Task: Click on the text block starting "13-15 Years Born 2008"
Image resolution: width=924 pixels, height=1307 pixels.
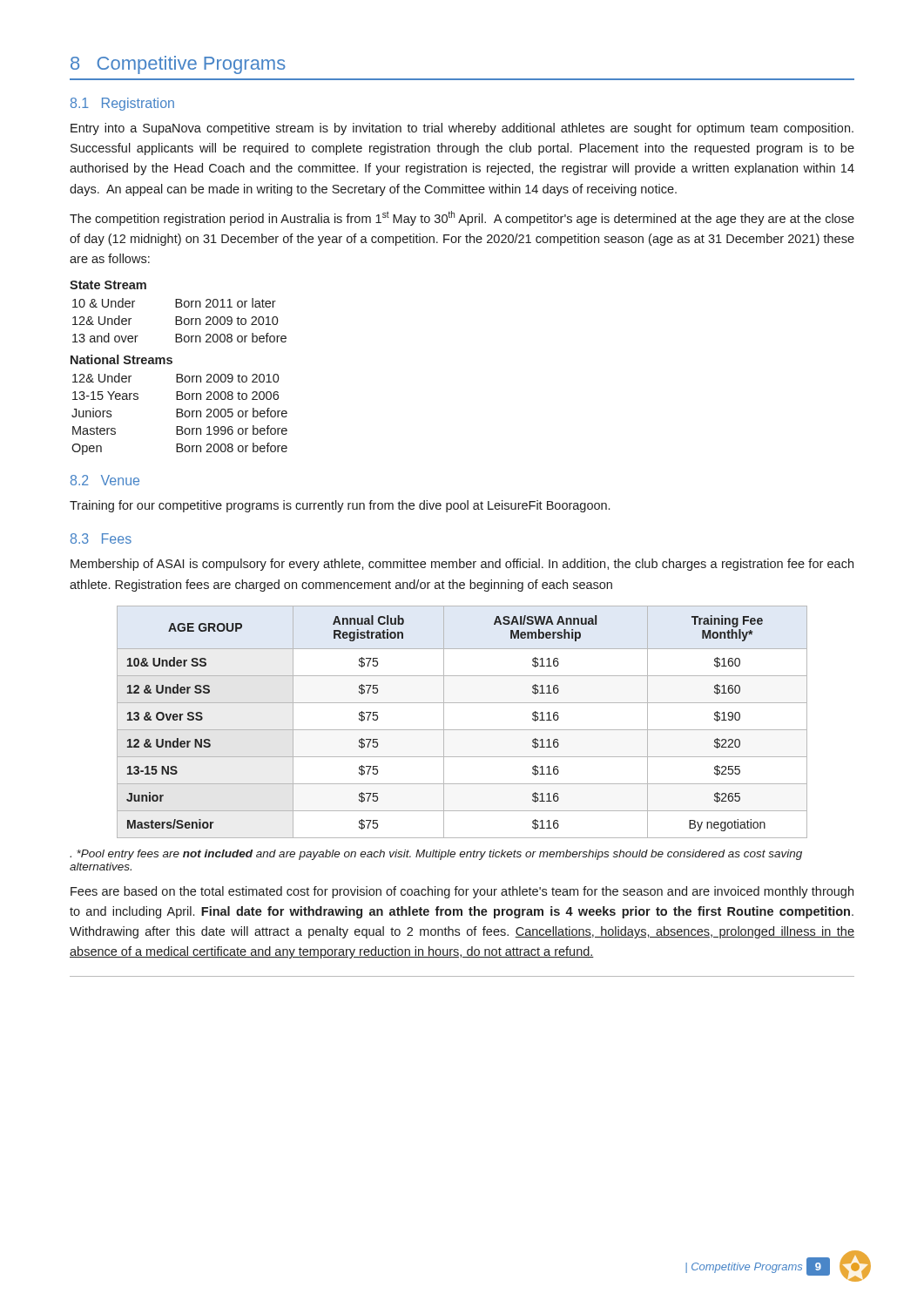Action: tap(197, 396)
